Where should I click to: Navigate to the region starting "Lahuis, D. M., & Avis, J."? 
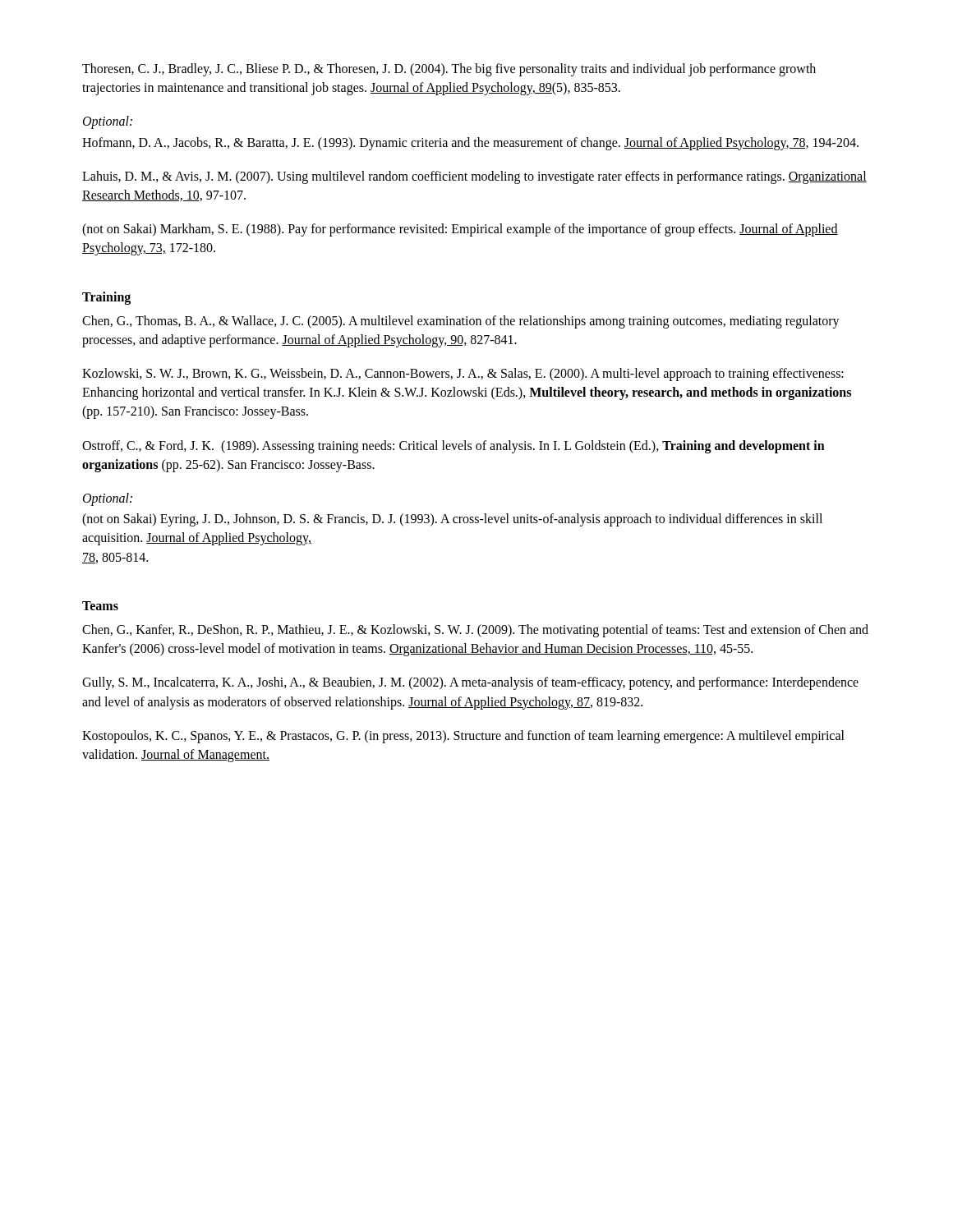[x=474, y=186]
